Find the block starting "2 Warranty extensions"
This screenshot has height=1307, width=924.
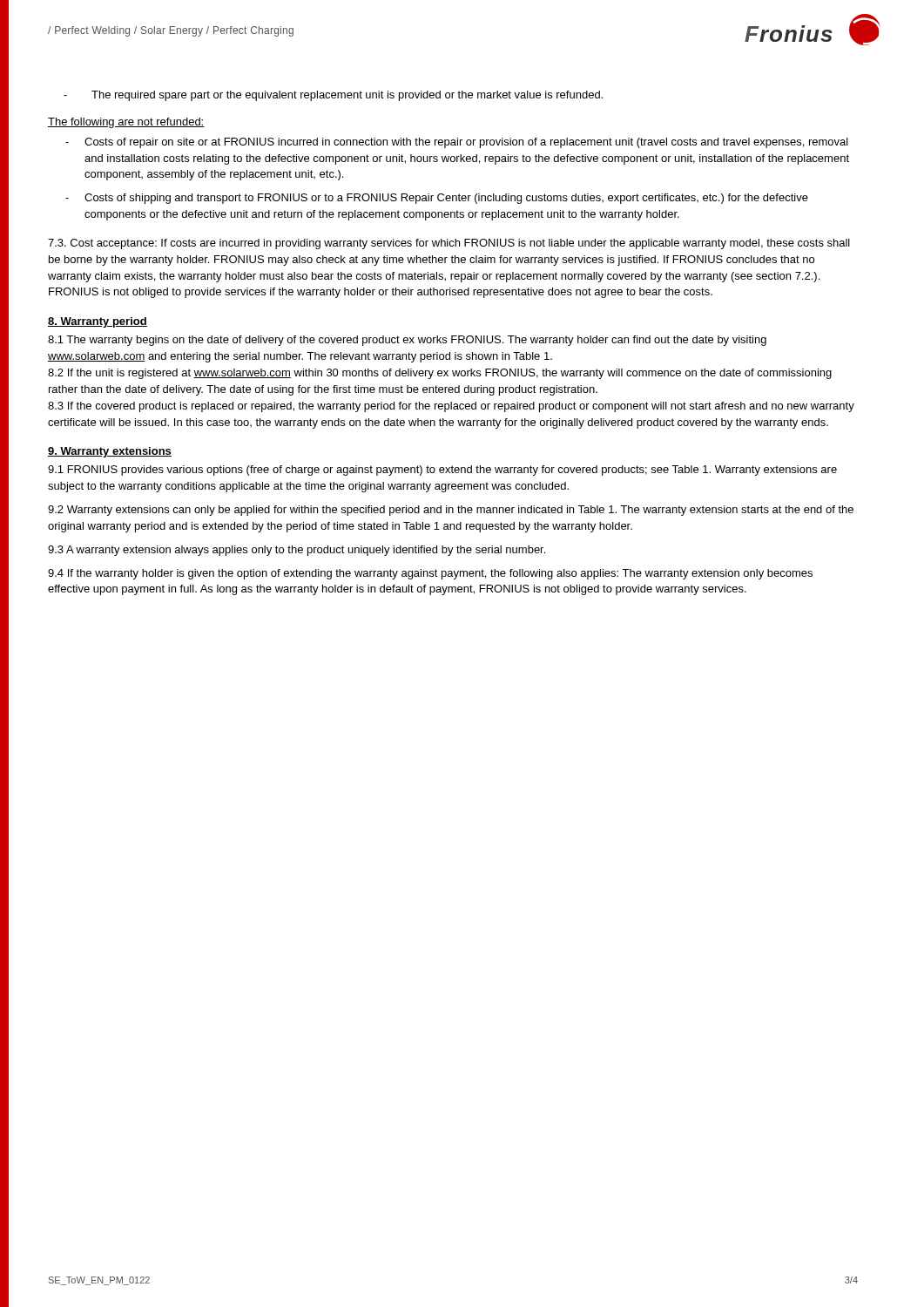tap(451, 518)
